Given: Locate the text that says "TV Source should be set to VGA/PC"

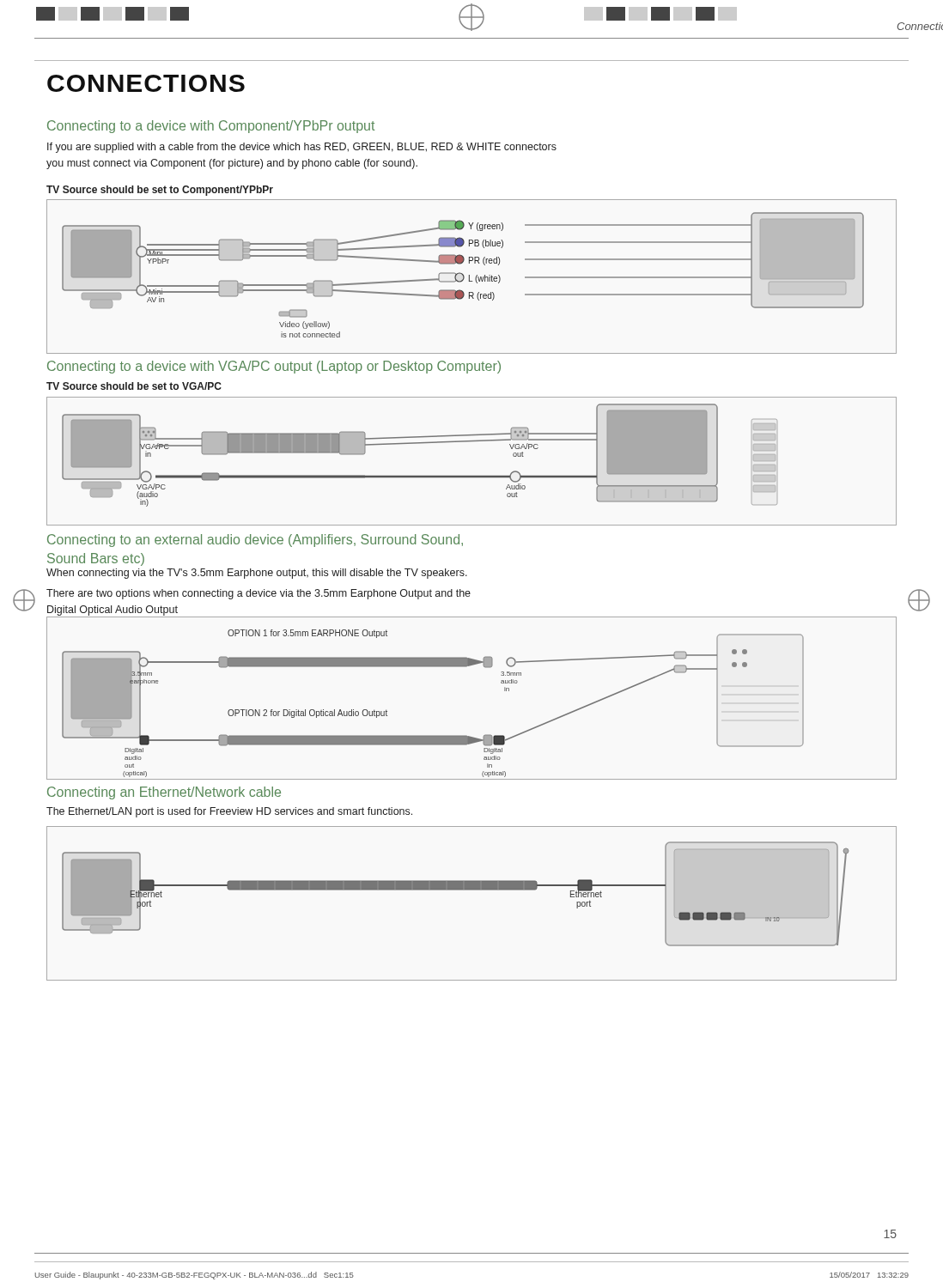Looking at the screenshot, I should 134,386.
